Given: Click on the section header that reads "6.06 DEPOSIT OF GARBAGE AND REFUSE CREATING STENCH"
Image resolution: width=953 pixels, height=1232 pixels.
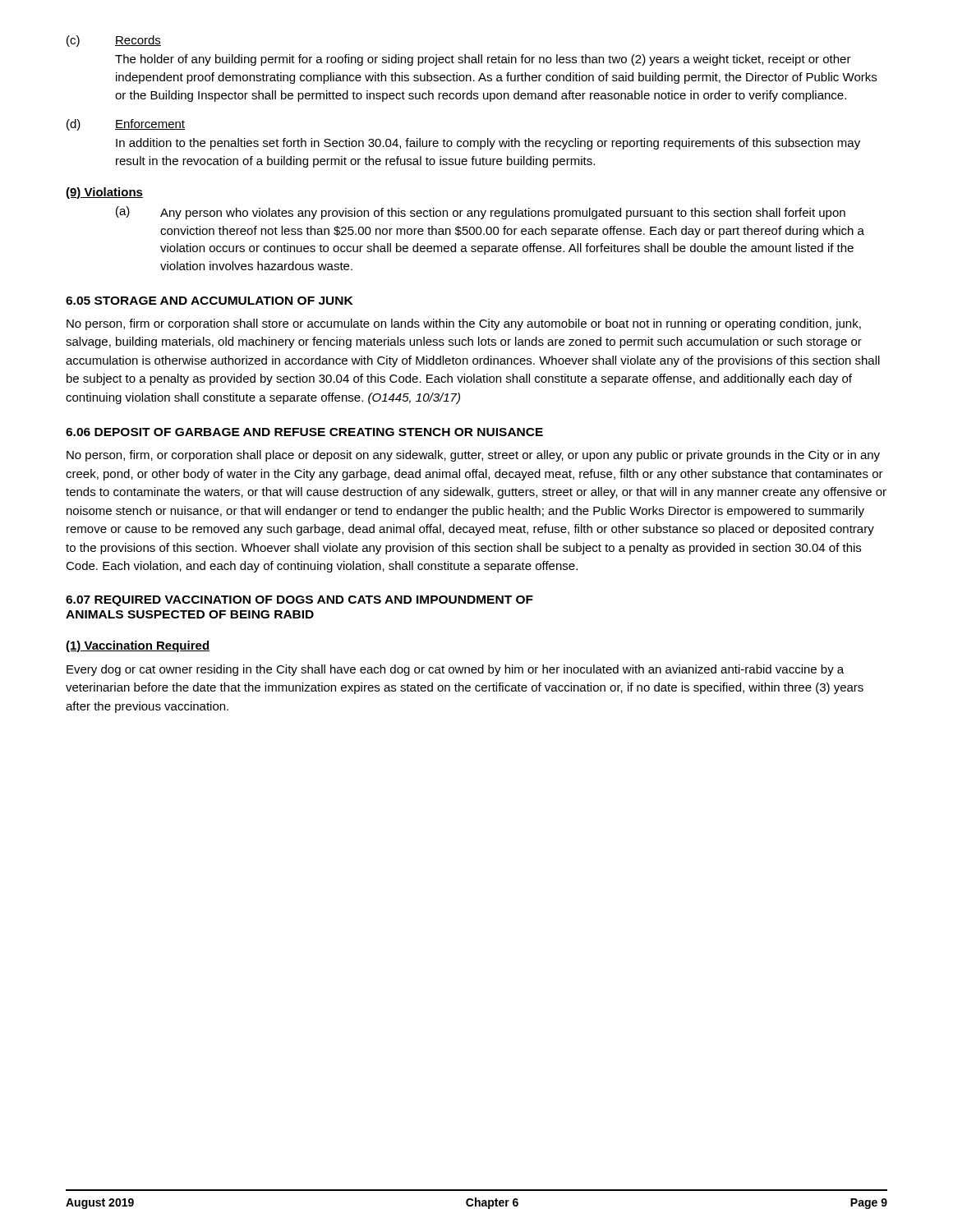Looking at the screenshot, I should coord(305,432).
